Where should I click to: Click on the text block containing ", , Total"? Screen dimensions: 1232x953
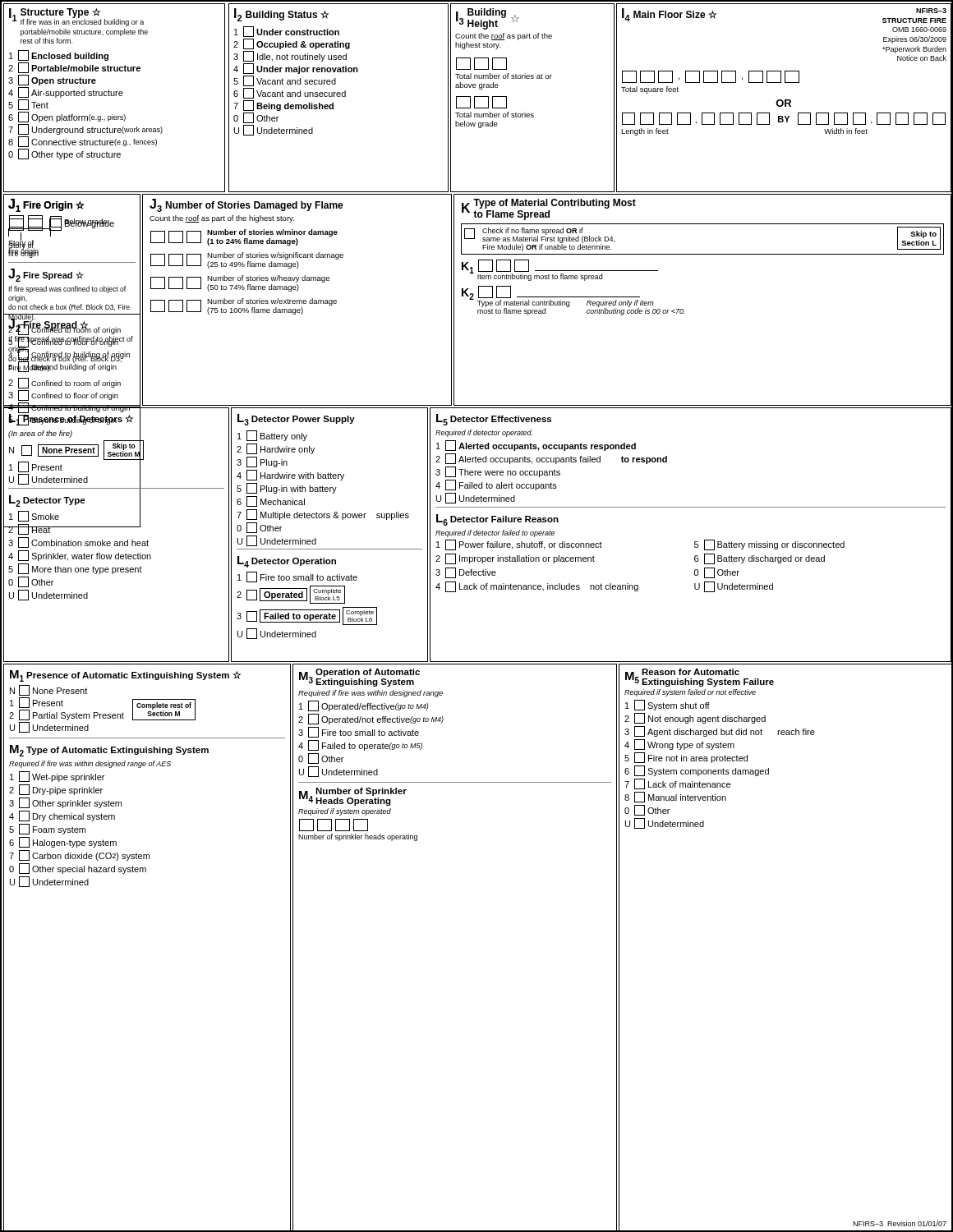tap(784, 103)
